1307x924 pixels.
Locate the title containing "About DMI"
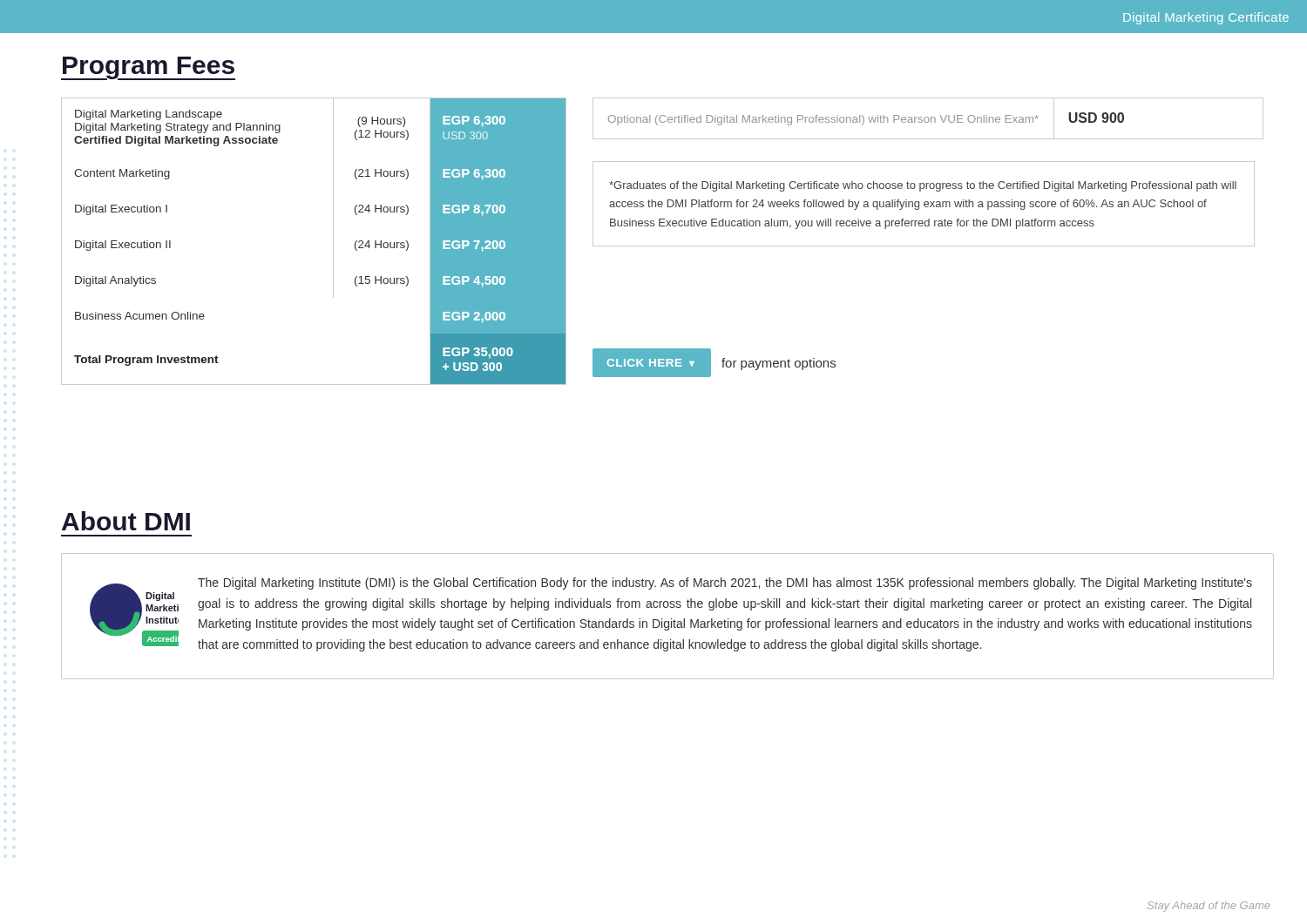point(126,521)
